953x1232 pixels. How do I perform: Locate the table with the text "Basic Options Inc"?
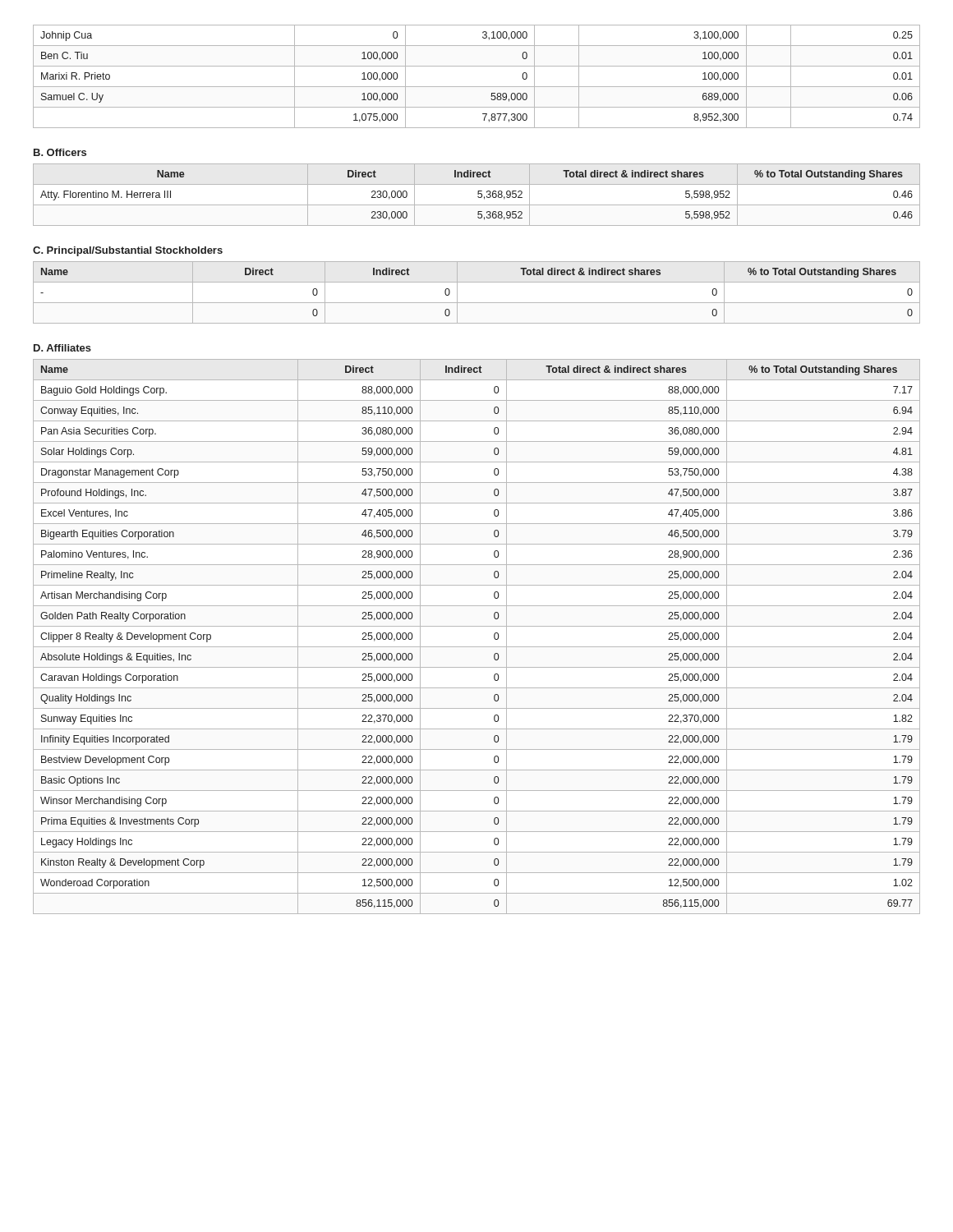click(476, 637)
